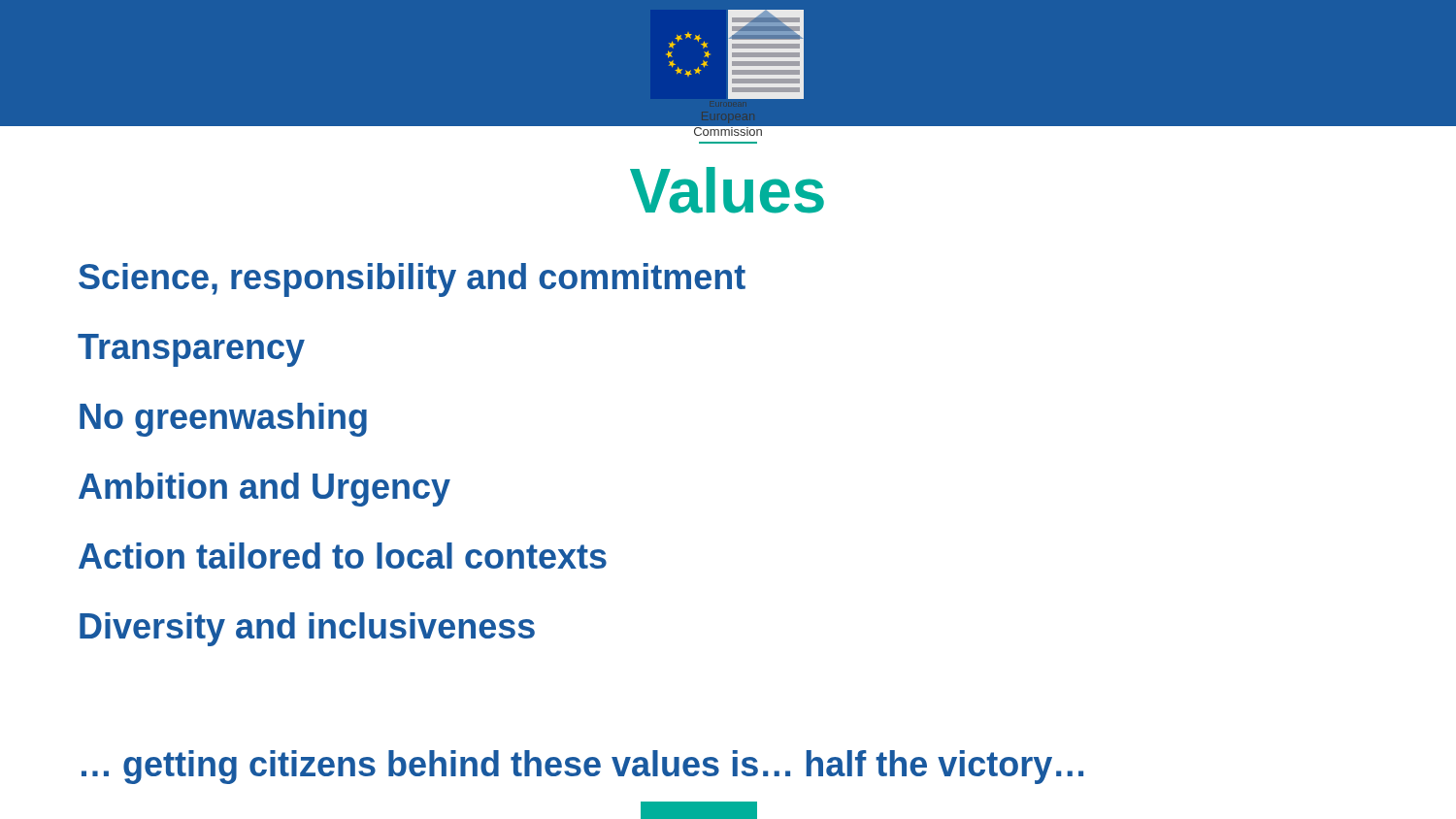Click on the list item that reads "No greenwashing"
This screenshot has width=1456, height=819.
pyautogui.click(x=223, y=420)
